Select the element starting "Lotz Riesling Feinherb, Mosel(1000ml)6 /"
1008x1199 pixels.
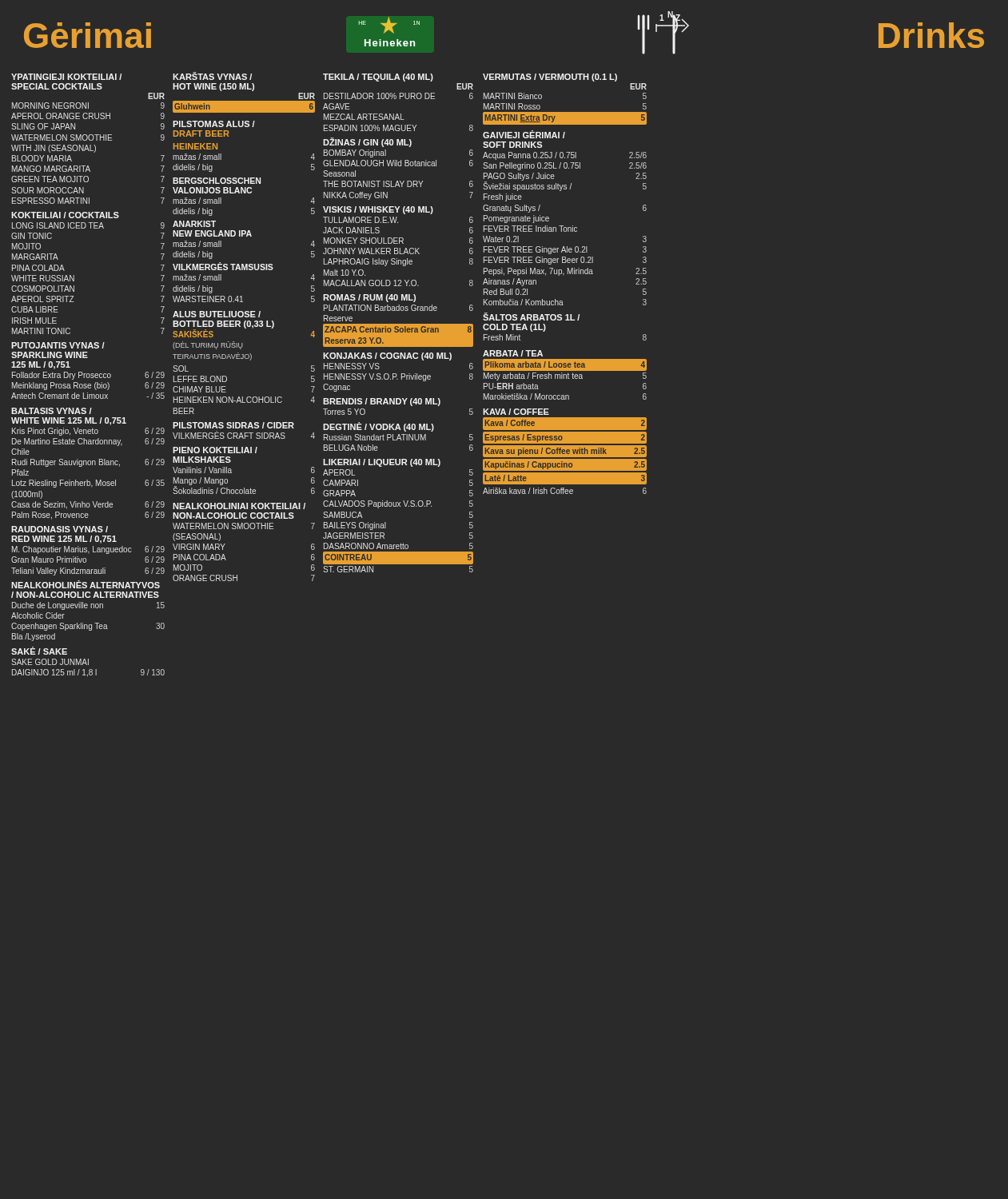coord(88,489)
